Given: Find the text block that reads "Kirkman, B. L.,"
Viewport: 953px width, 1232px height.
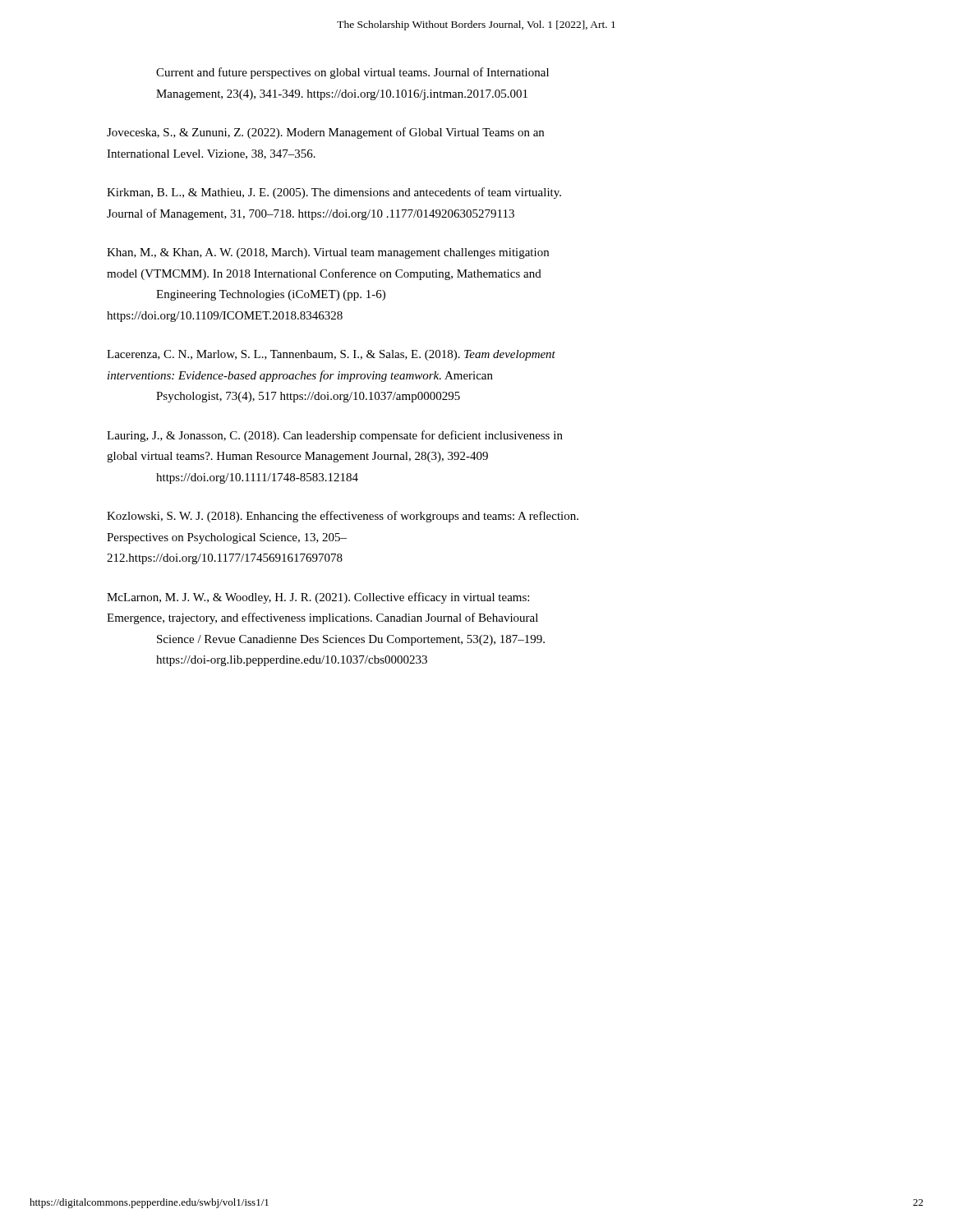Looking at the screenshot, I should (x=334, y=205).
